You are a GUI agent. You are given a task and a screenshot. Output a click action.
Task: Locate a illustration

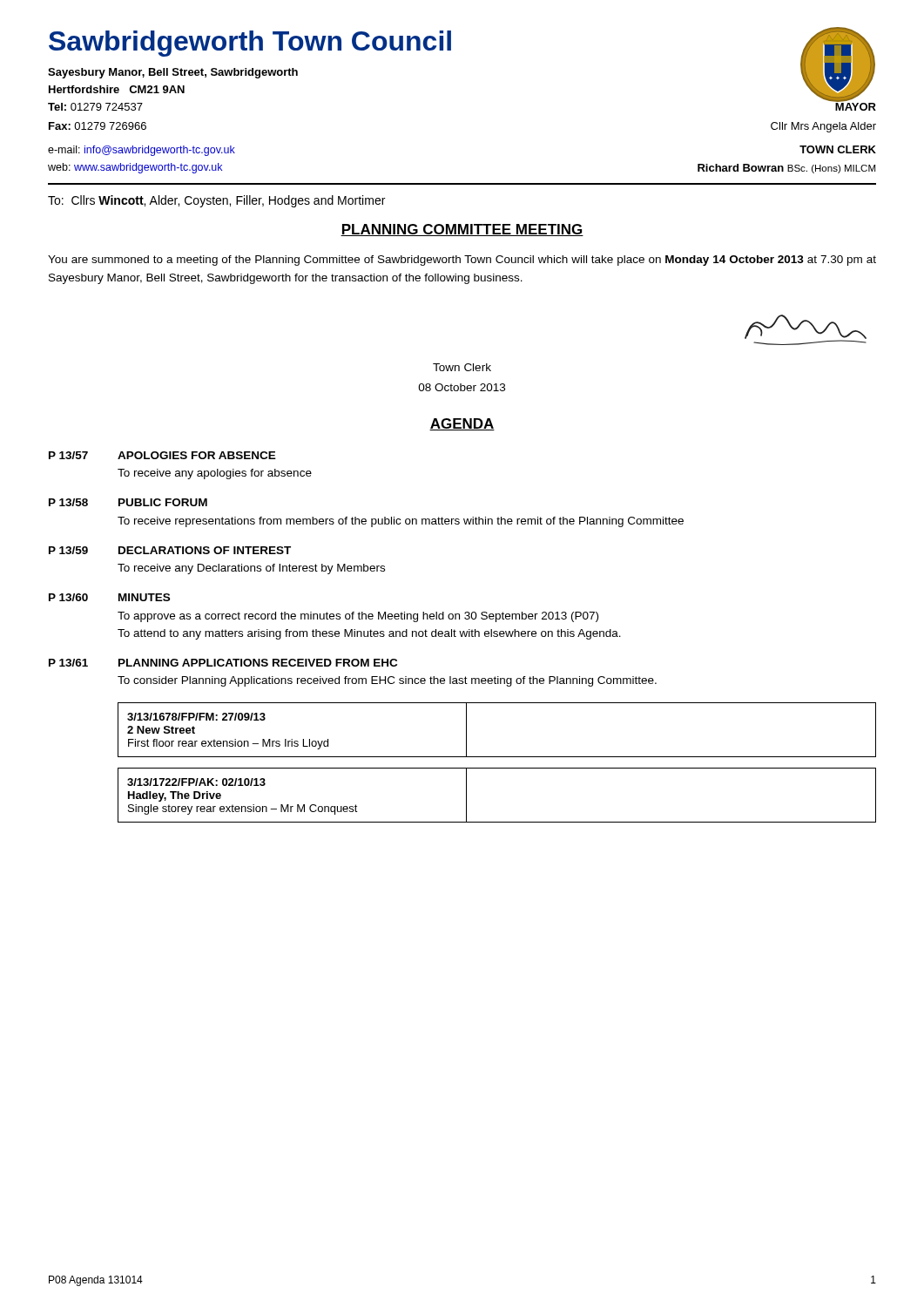click(x=462, y=328)
